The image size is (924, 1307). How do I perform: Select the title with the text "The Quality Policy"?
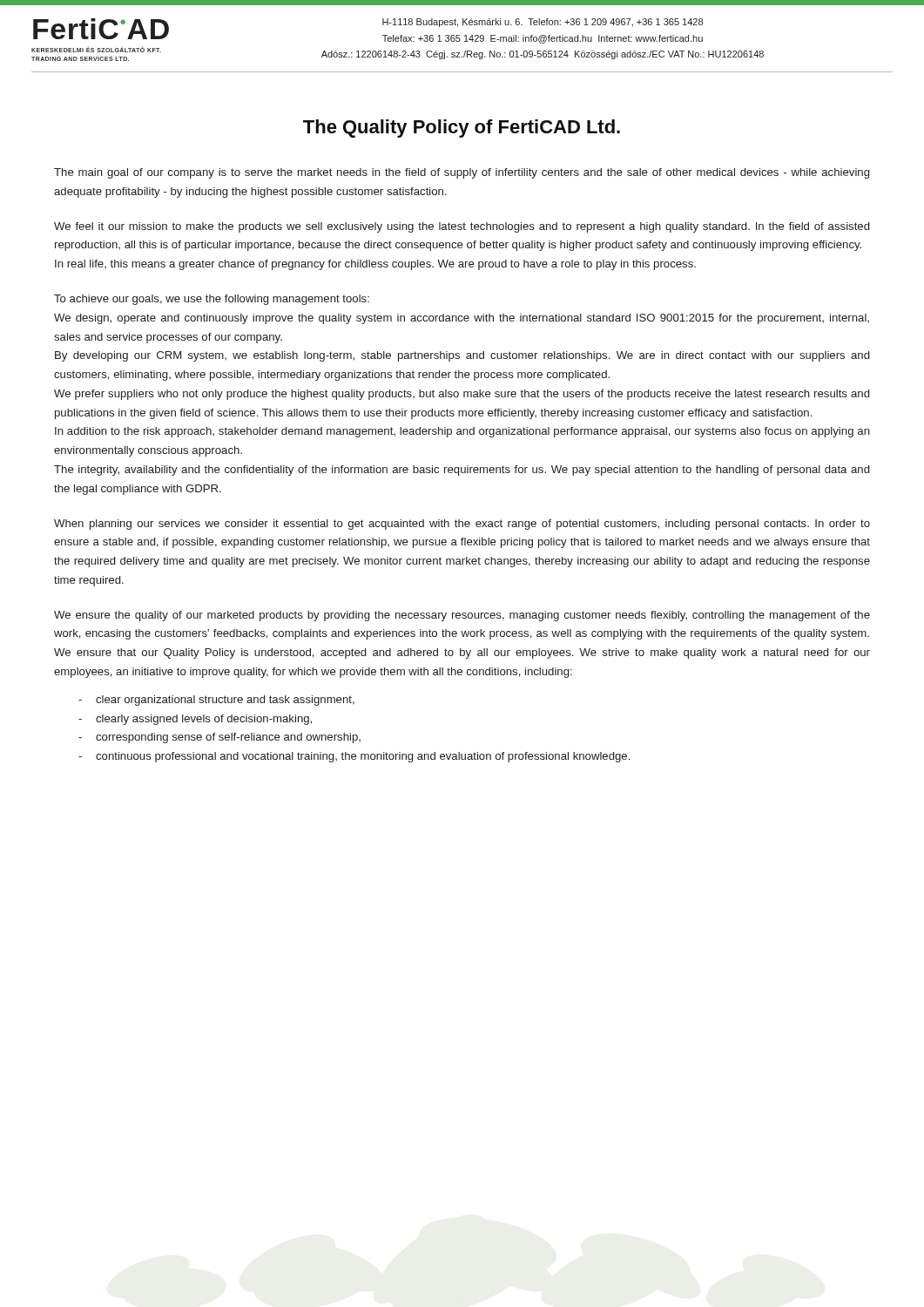[462, 127]
